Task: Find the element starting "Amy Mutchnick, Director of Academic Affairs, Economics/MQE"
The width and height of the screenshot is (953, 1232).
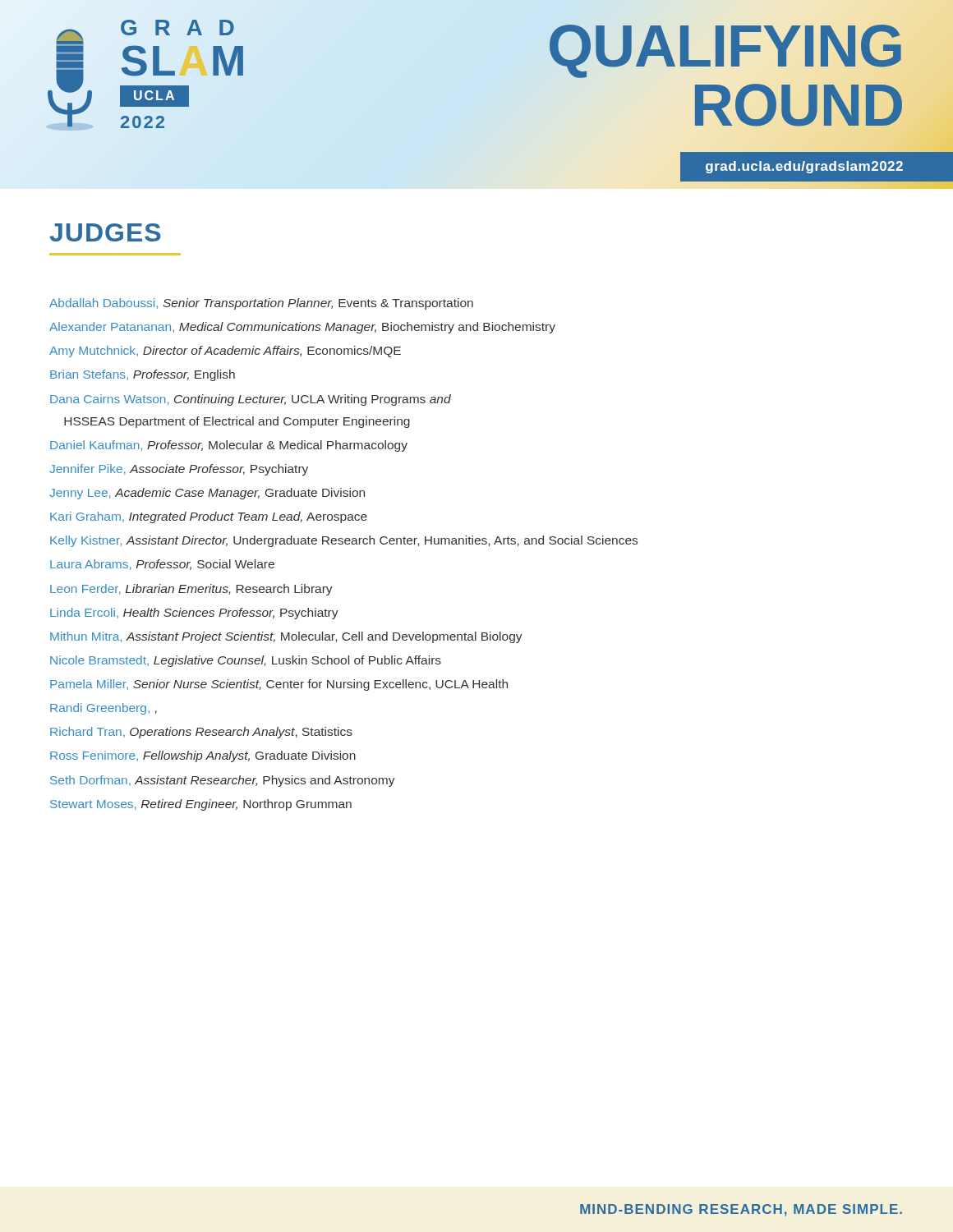Action: 225,351
